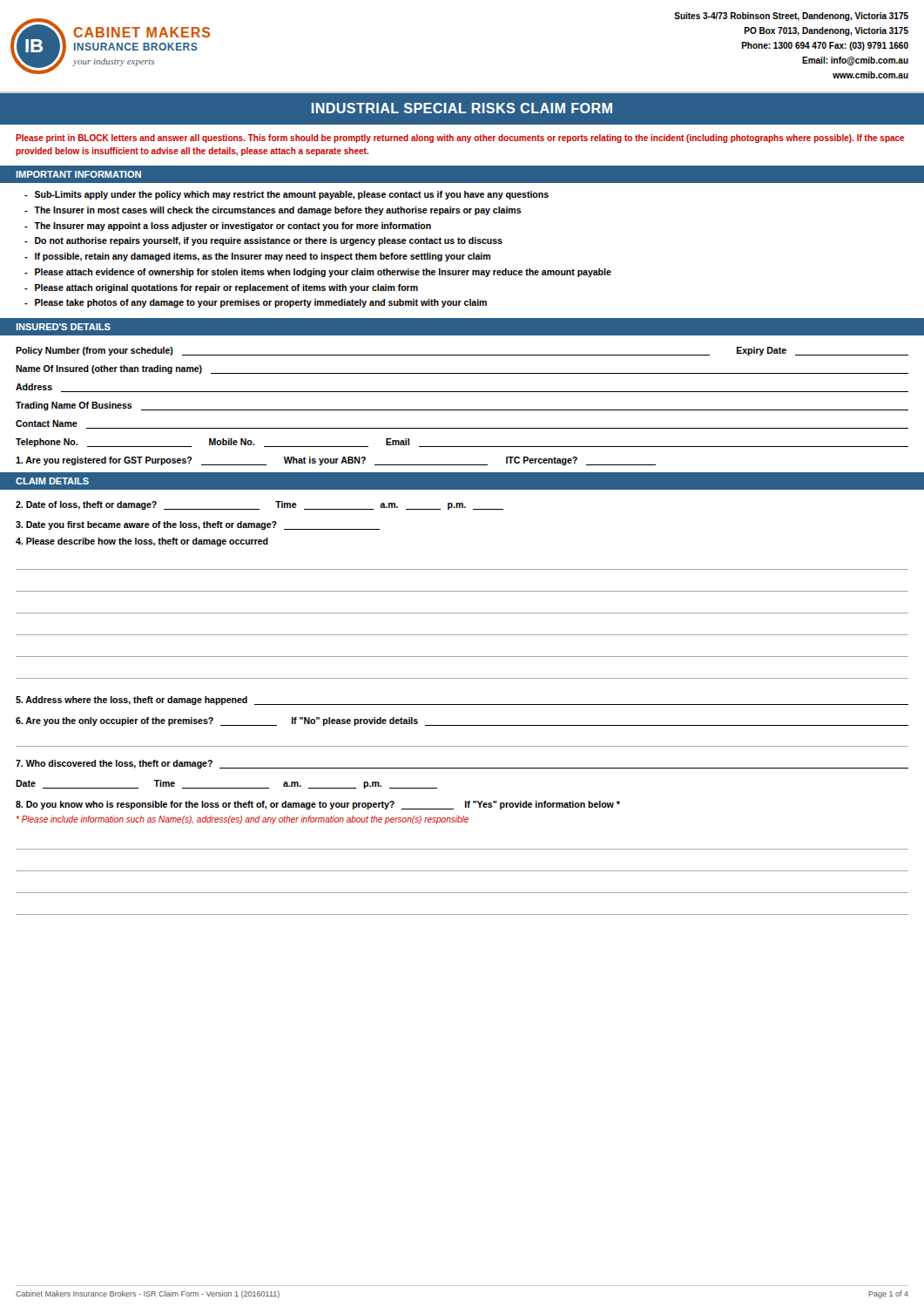Locate the block of text that opens with "Please include information such as"
Image resolution: width=924 pixels, height=1307 pixels.
tap(242, 819)
